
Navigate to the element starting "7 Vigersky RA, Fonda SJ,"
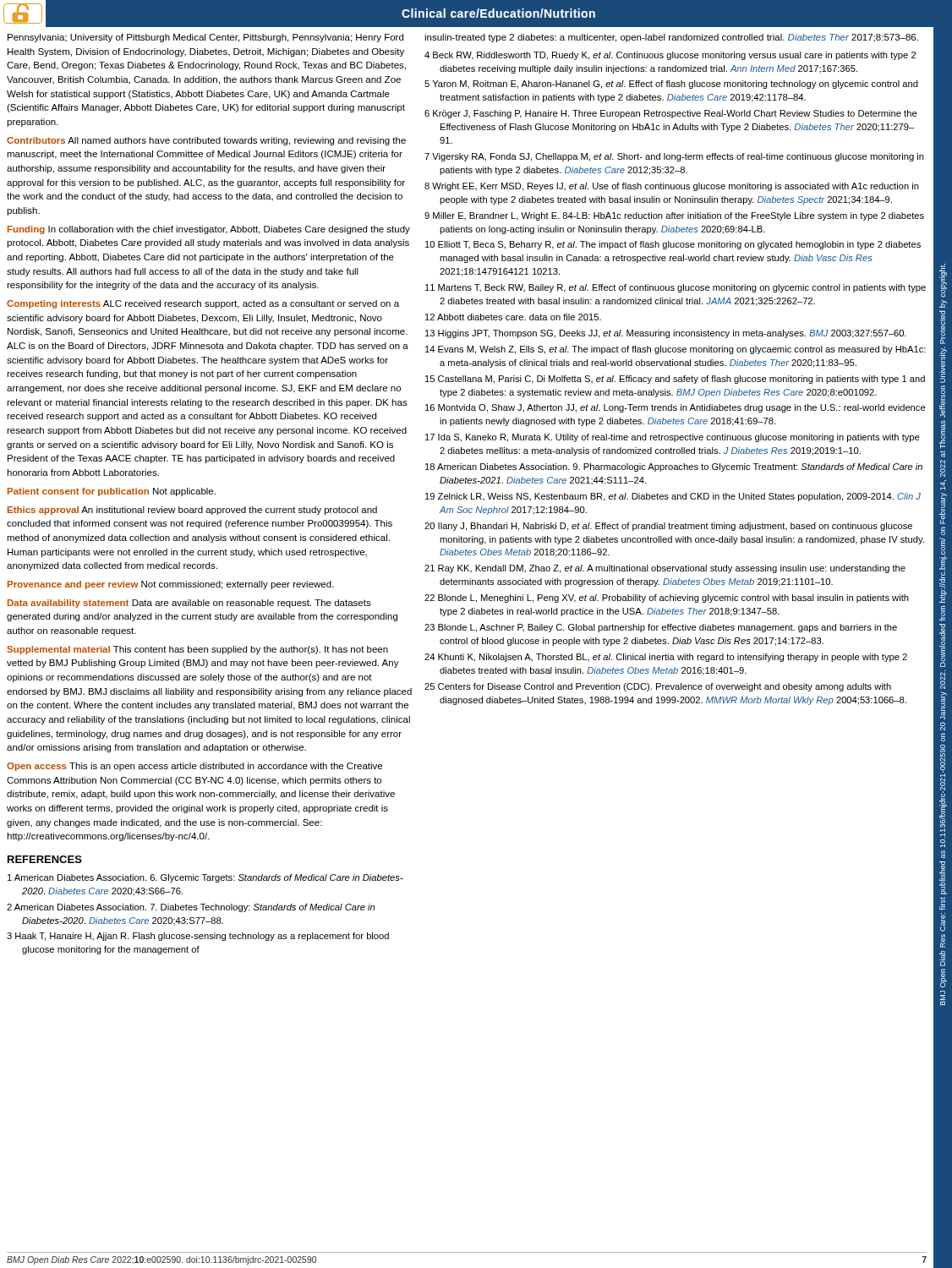tap(674, 163)
